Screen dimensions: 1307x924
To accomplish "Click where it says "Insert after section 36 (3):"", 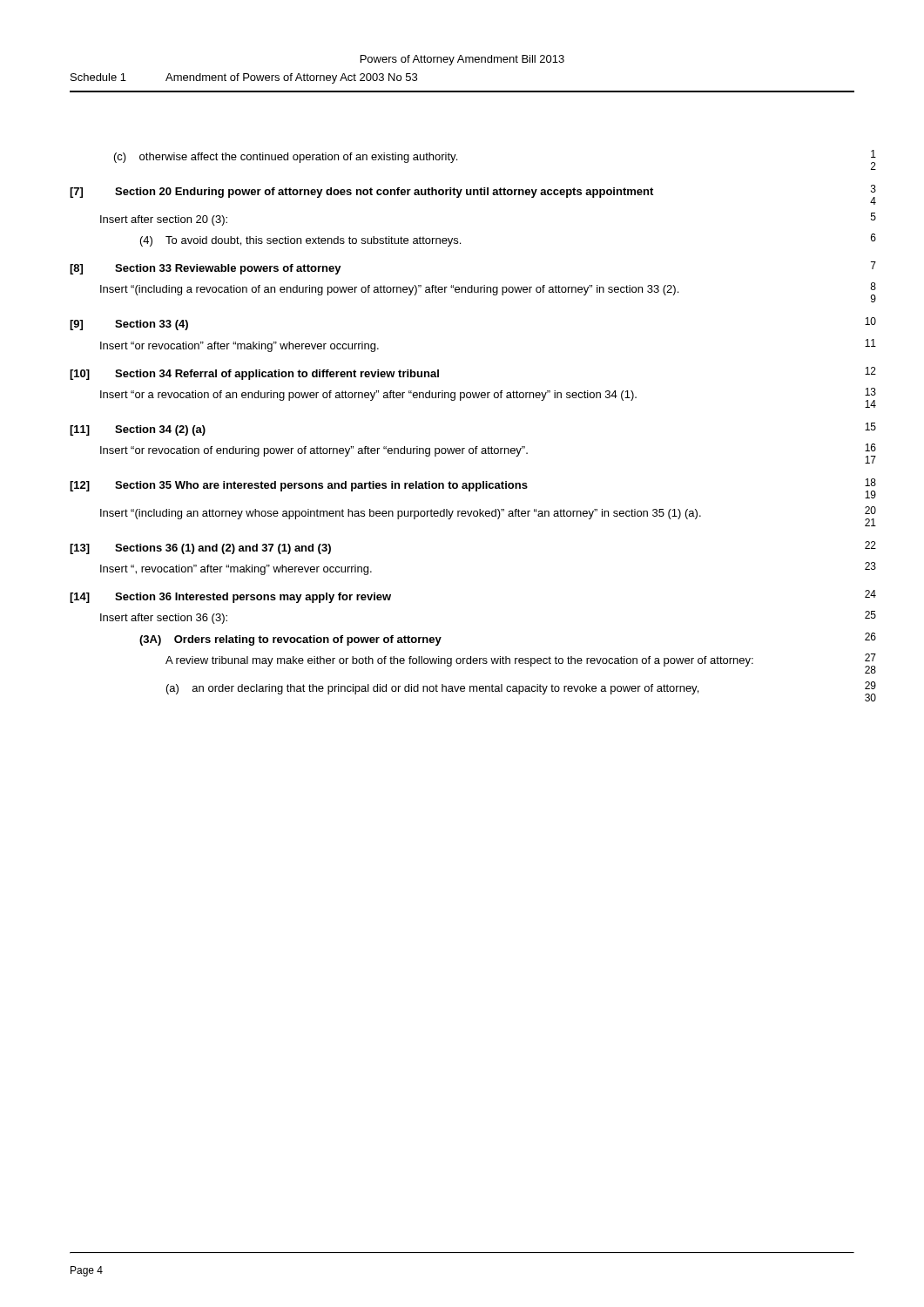I will click(x=164, y=618).
